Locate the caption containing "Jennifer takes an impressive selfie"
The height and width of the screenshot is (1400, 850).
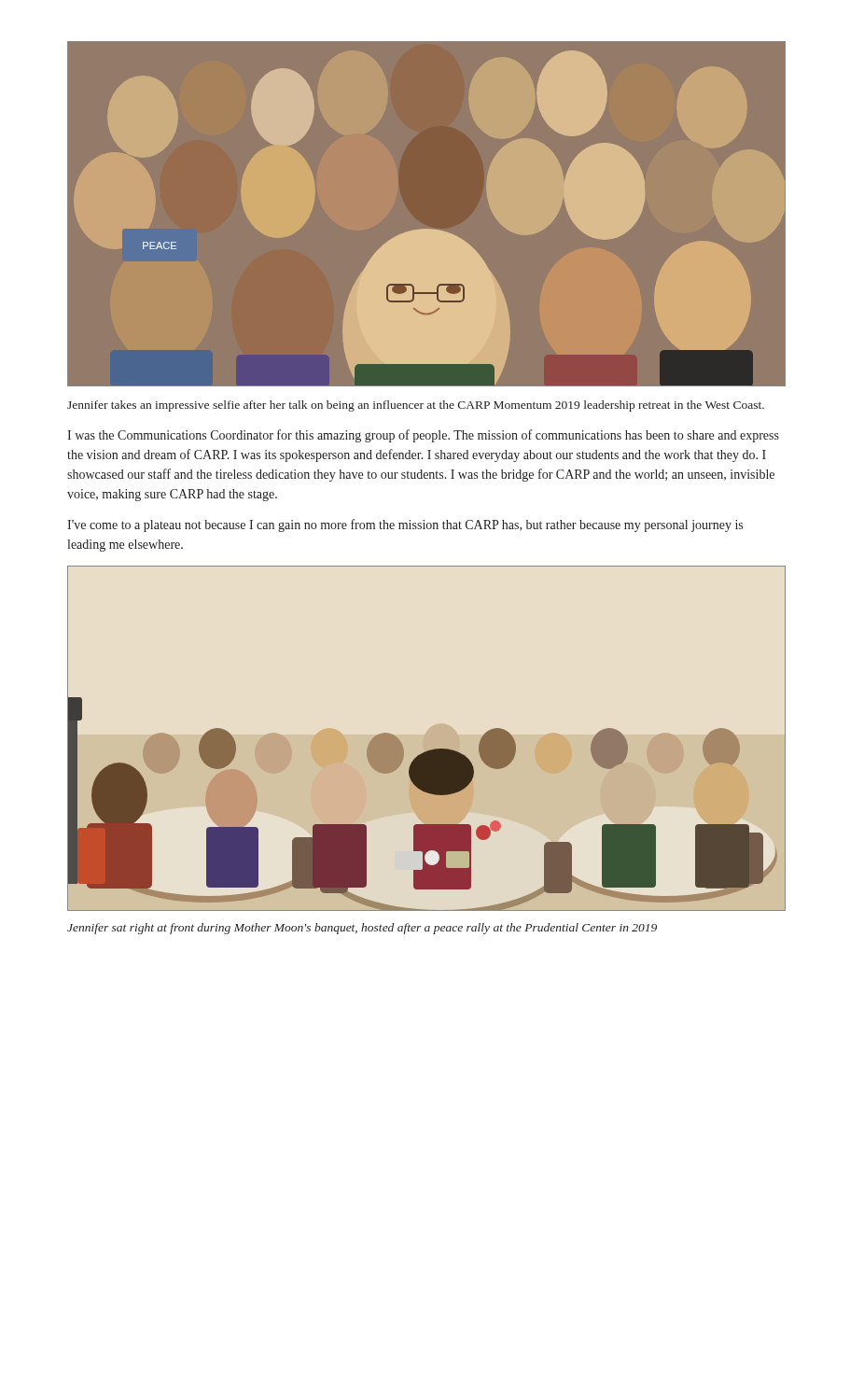[x=416, y=405]
